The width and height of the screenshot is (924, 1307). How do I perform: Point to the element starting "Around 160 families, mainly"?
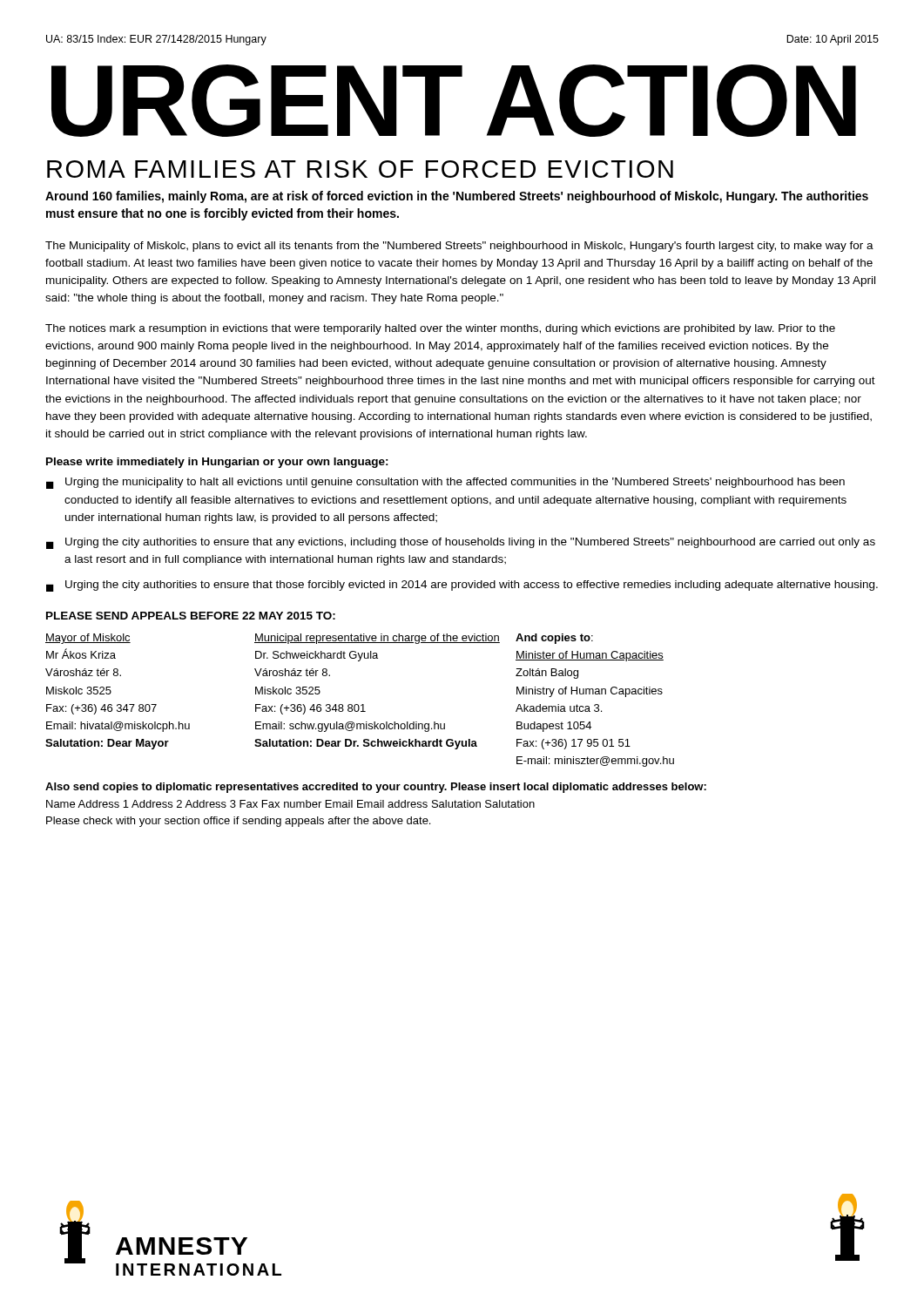tap(457, 205)
